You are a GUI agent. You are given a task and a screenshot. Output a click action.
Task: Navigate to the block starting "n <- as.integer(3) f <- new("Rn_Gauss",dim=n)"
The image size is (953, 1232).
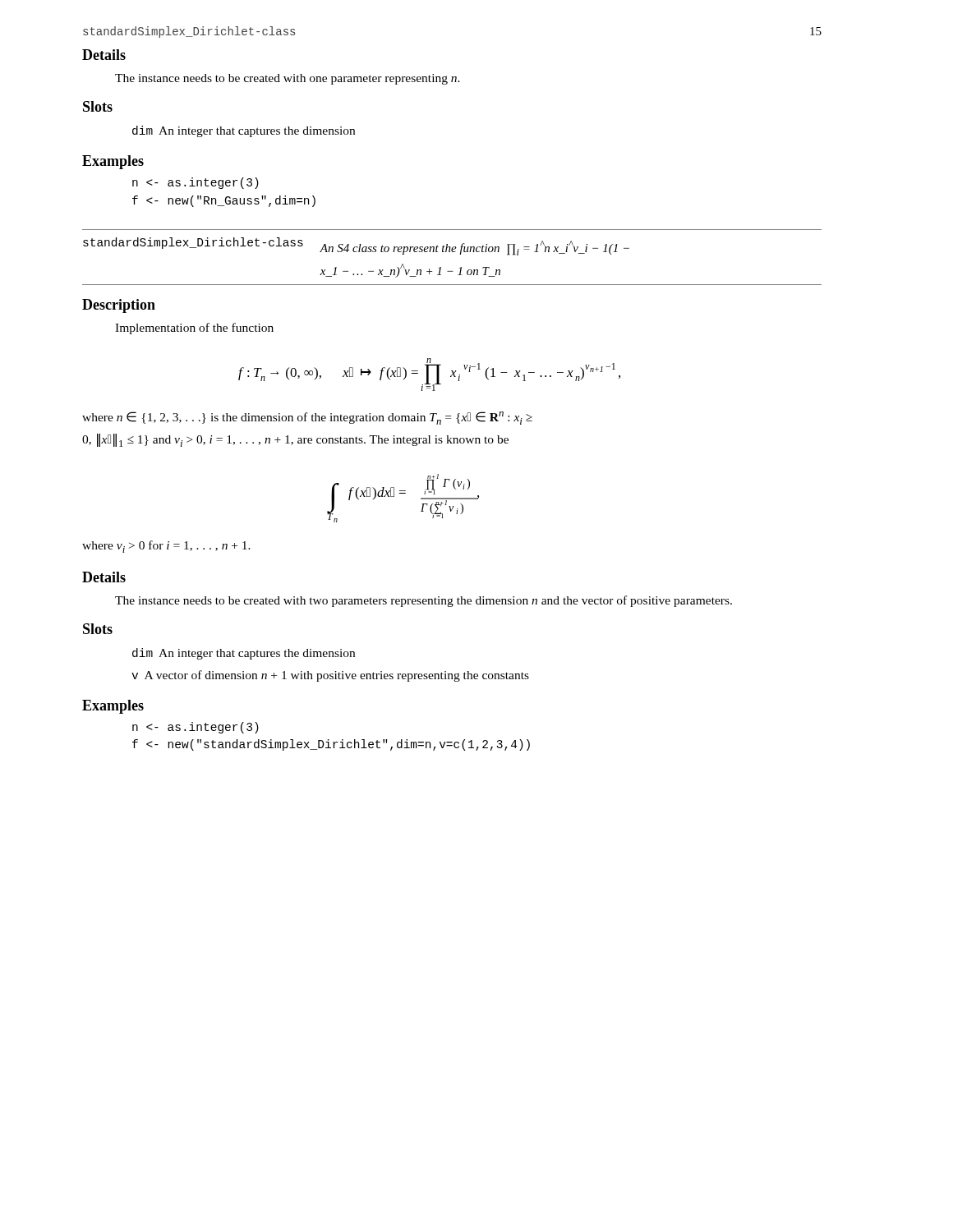(196, 183)
